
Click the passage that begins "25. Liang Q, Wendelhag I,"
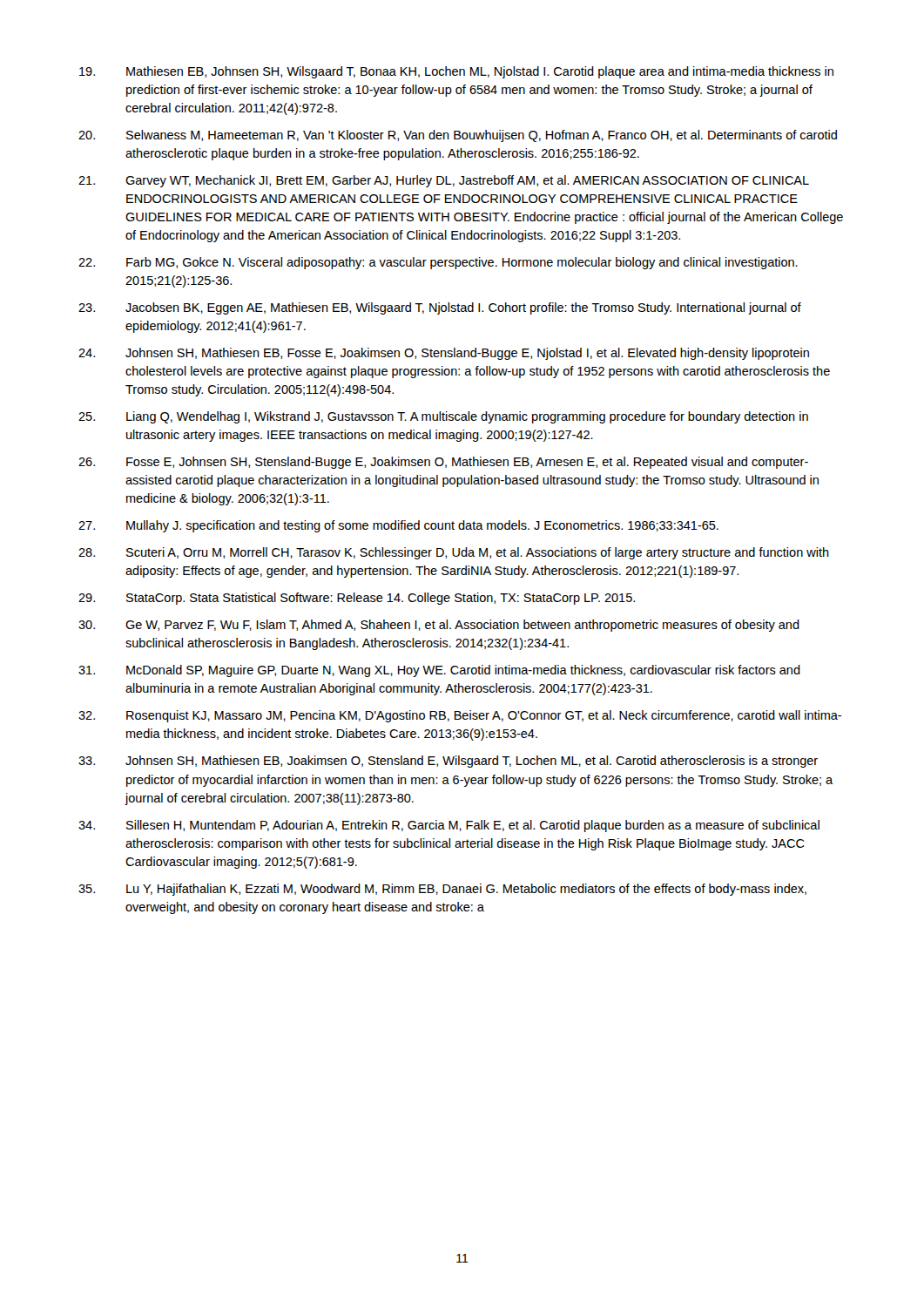(x=462, y=426)
